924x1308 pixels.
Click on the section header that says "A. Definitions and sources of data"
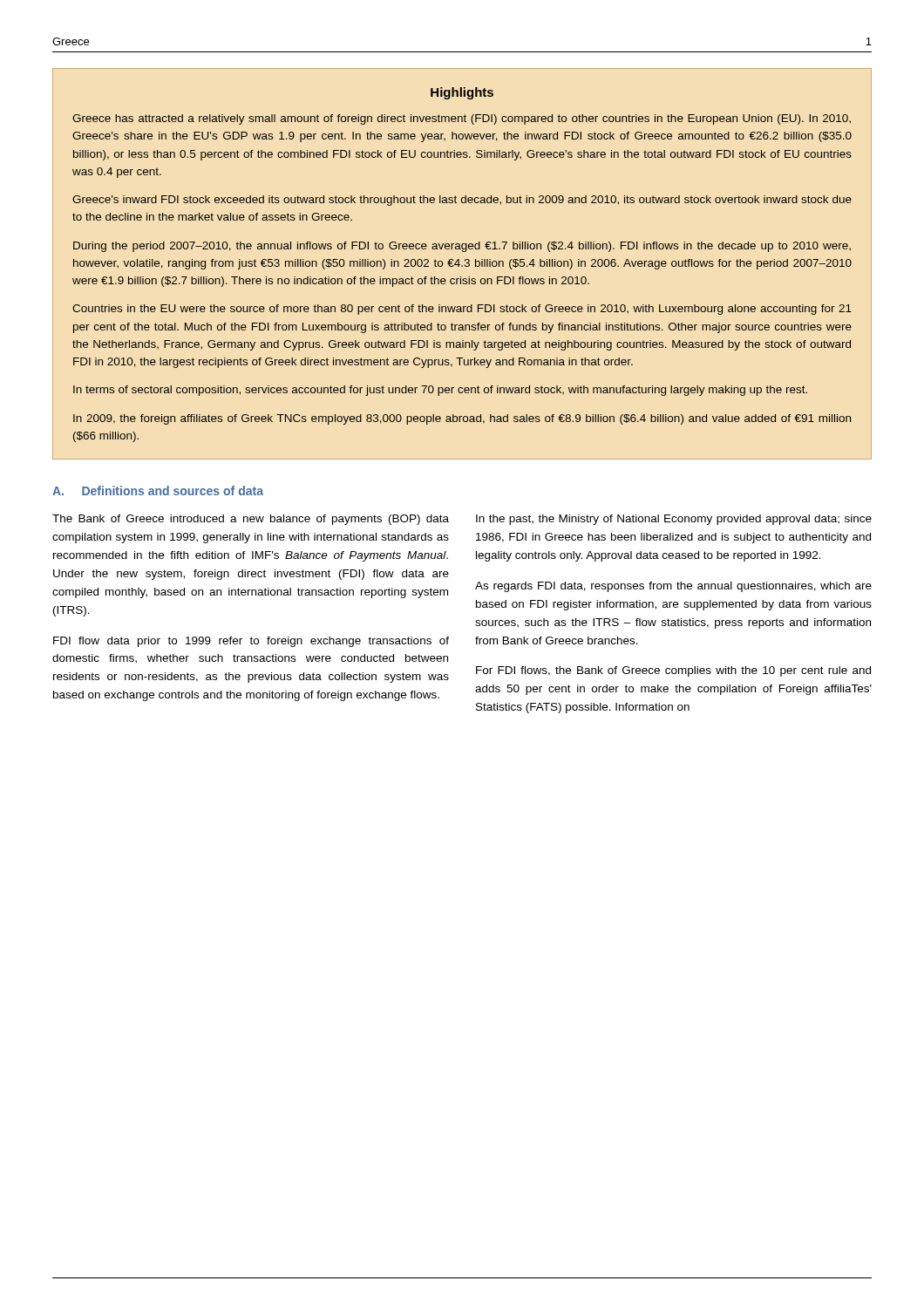[158, 491]
